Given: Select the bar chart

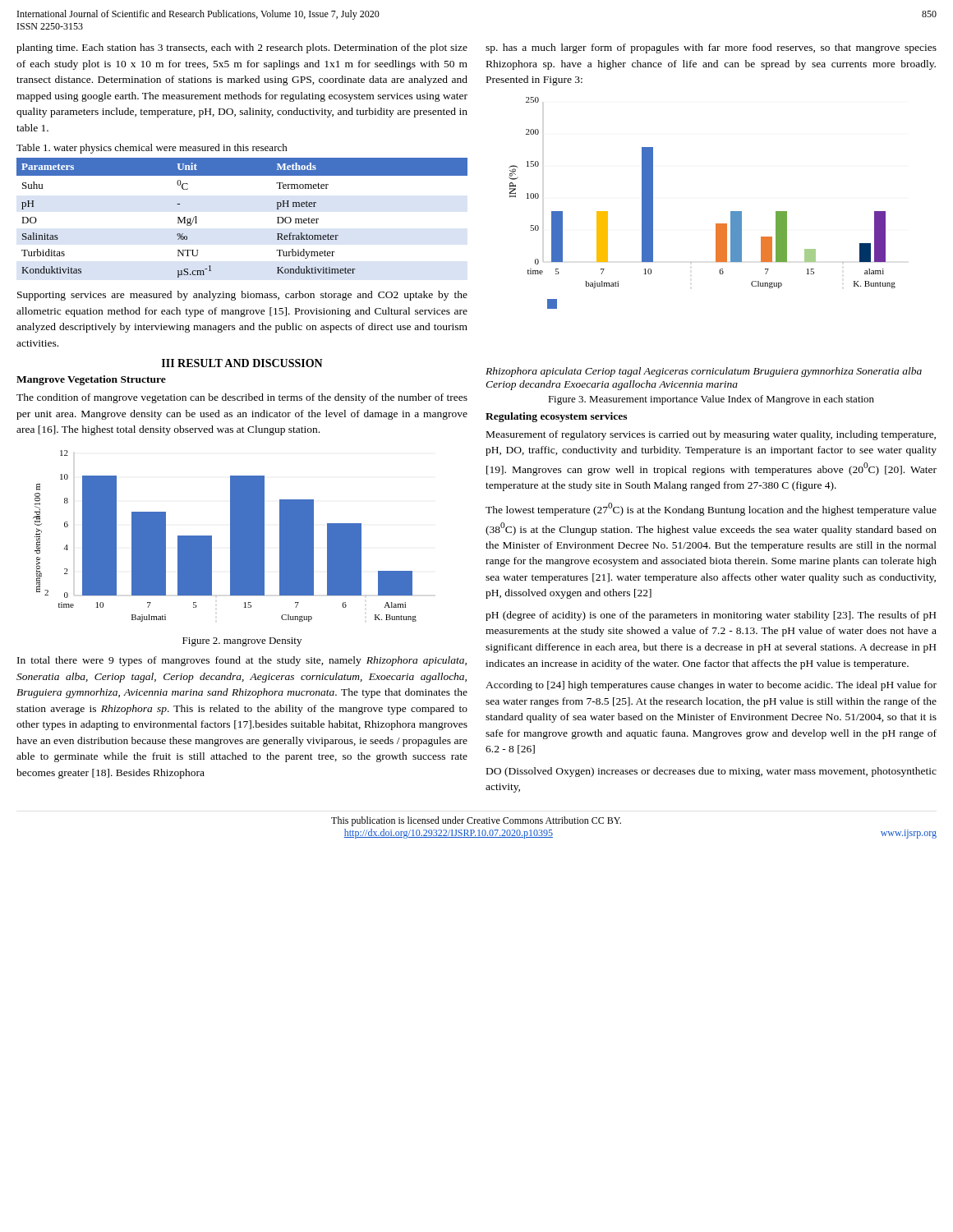Looking at the screenshot, I should tap(242, 538).
